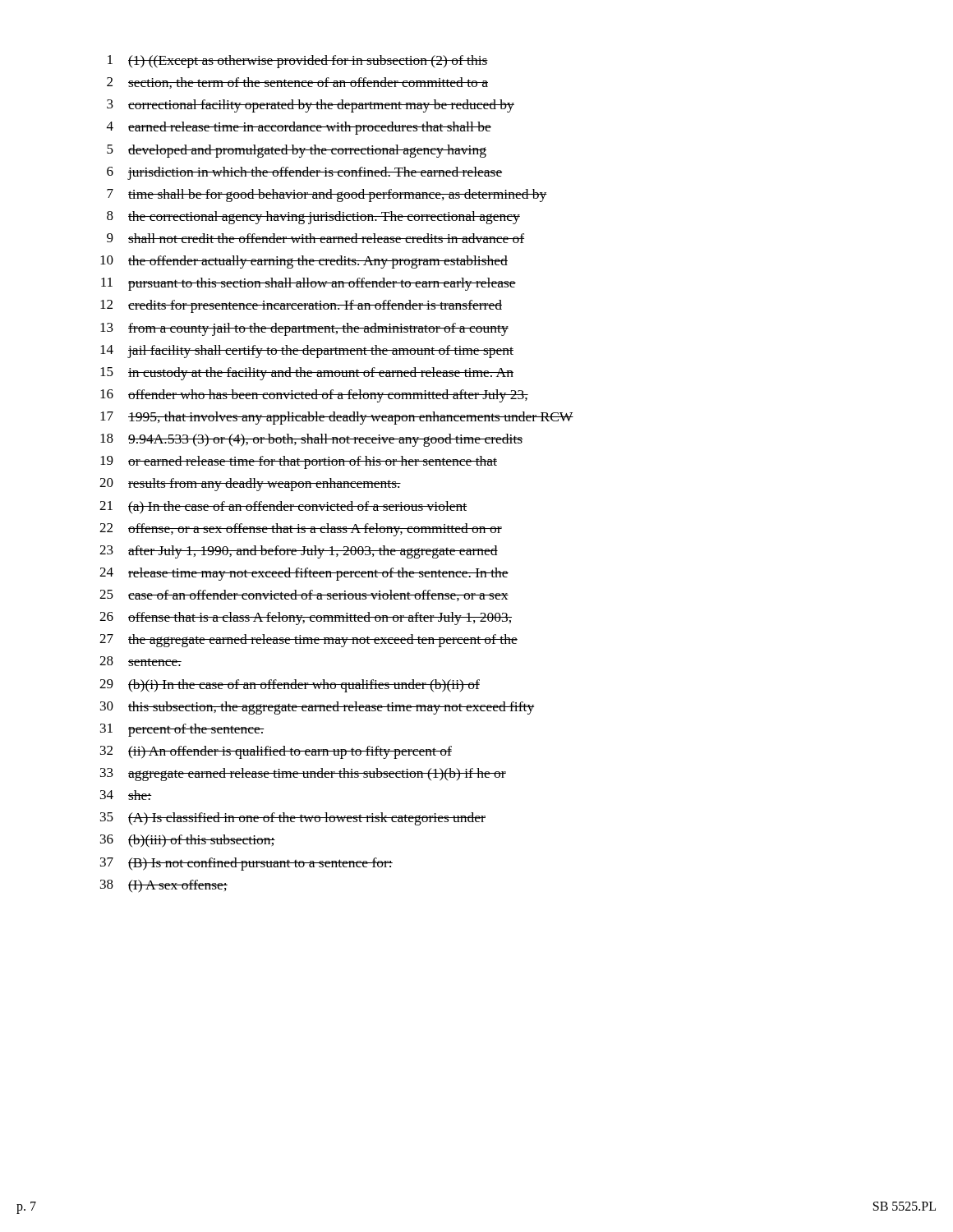This screenshot has width=953, height=1232.
Task: Navigate to the block starting "6 jurisdiction in which the"
Action: pyautogui.click(x=476, y=172)
